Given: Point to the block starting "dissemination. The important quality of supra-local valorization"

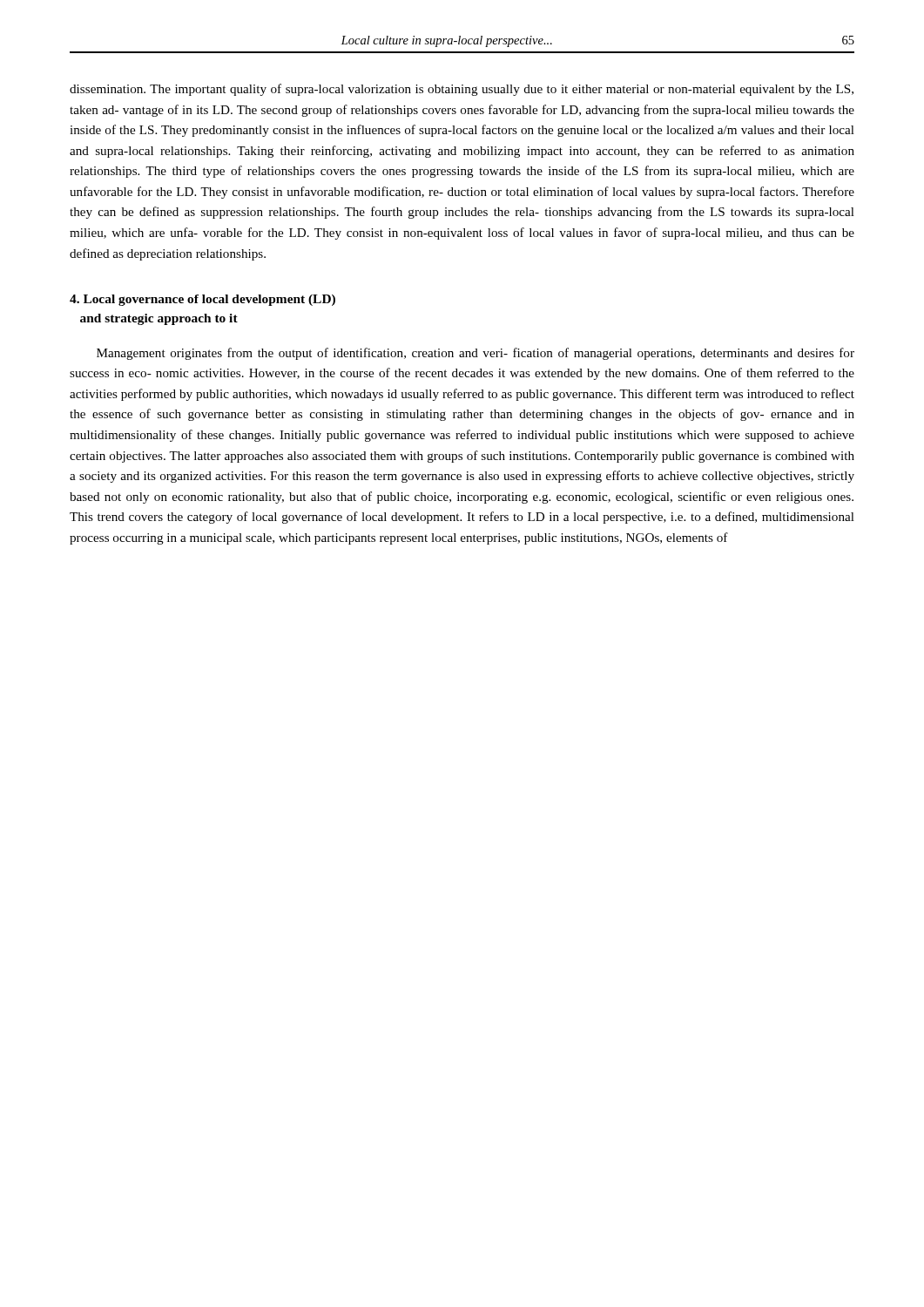Looking at the screenshot, I should coord(462,171).
